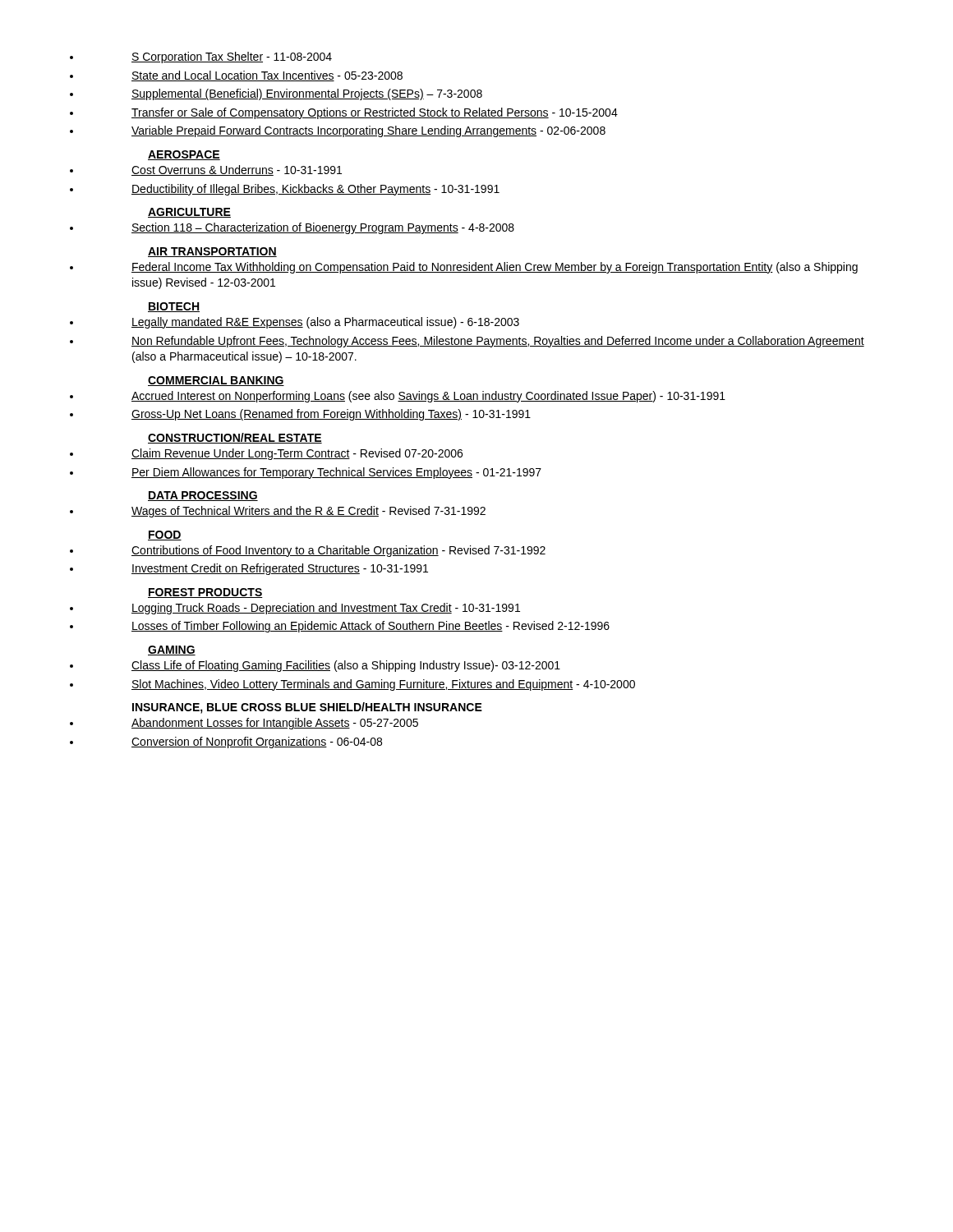Click the passage that begins "S Corporation Tax"
The width and height of the screenshot is (953, 1232).
(201, 57)
